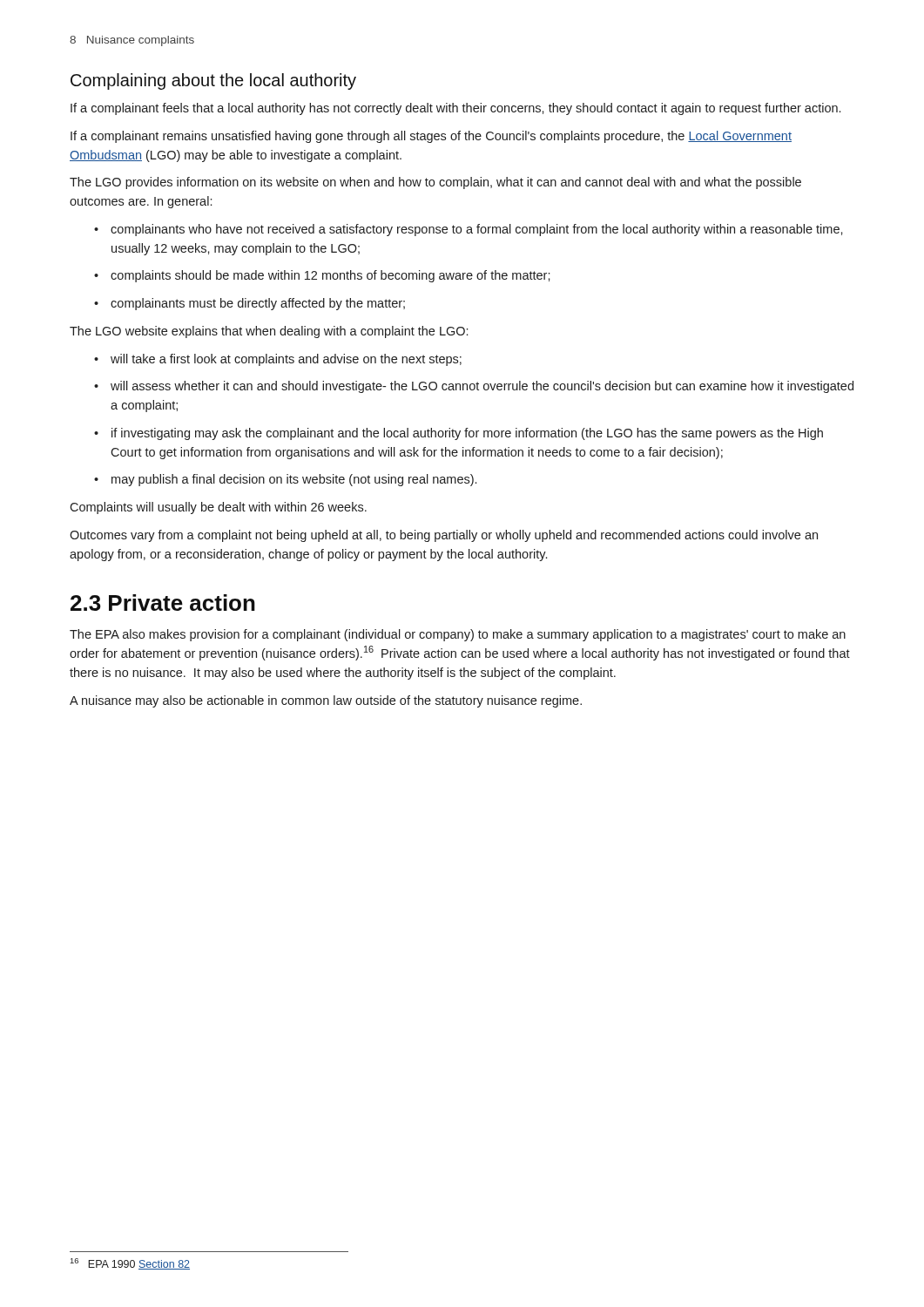Navigate to the passage starting "The EPA also"

click(462, 654)
